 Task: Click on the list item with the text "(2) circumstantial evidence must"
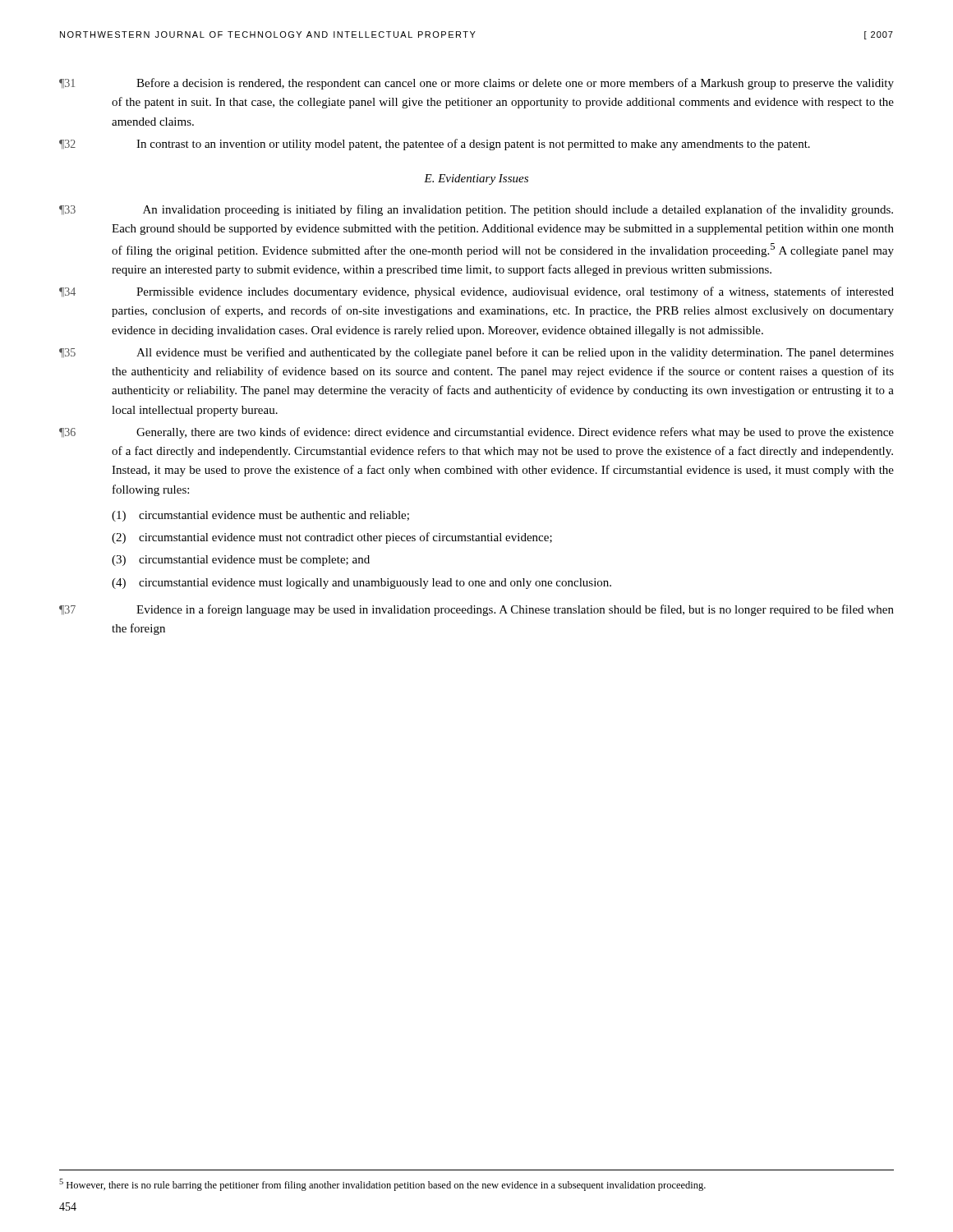click(x=503, y=538)
